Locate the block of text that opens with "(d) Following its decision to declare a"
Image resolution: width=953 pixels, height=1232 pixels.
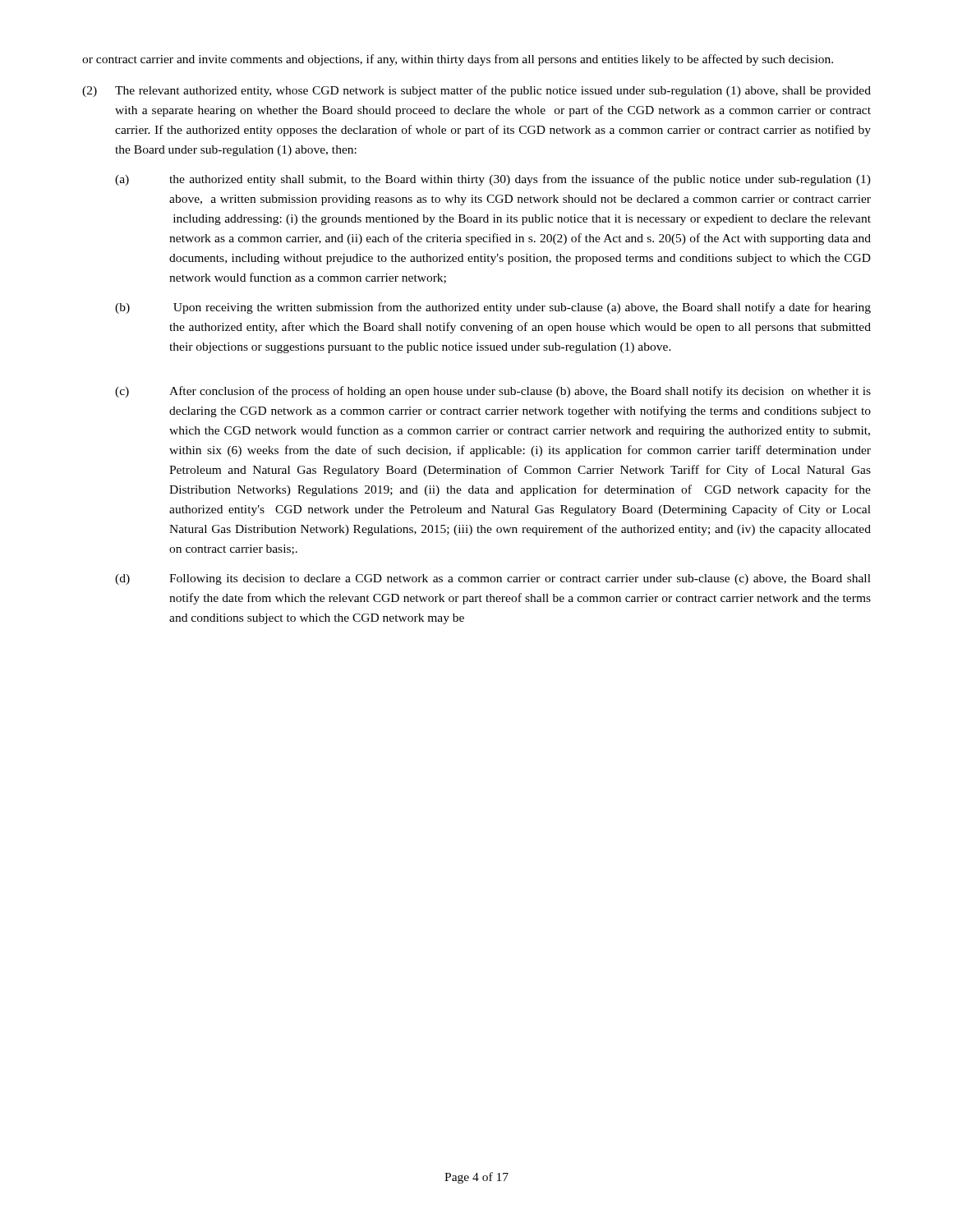coord(493,598)
